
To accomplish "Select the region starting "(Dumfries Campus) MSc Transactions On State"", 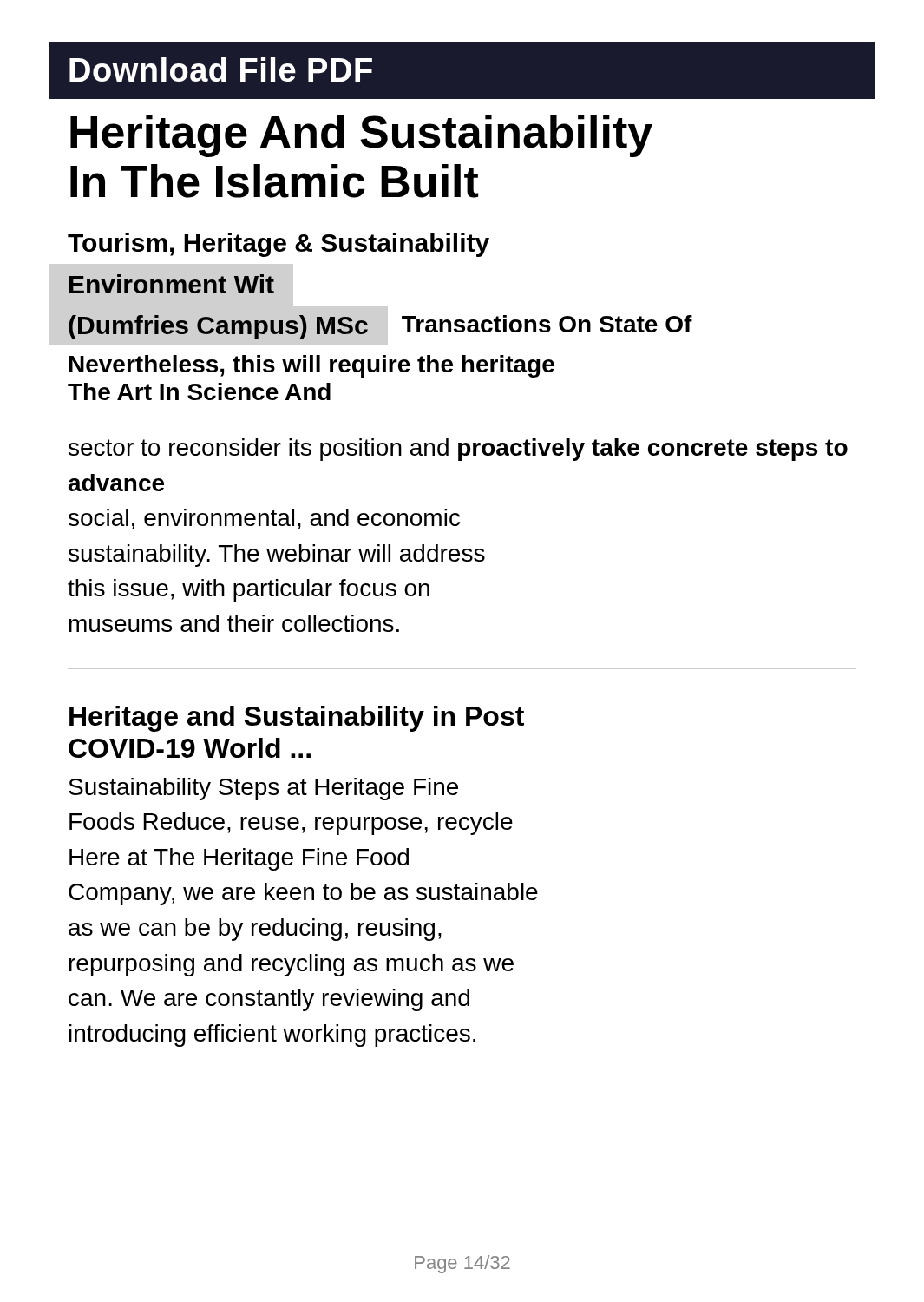I will (x=462, y=326).
